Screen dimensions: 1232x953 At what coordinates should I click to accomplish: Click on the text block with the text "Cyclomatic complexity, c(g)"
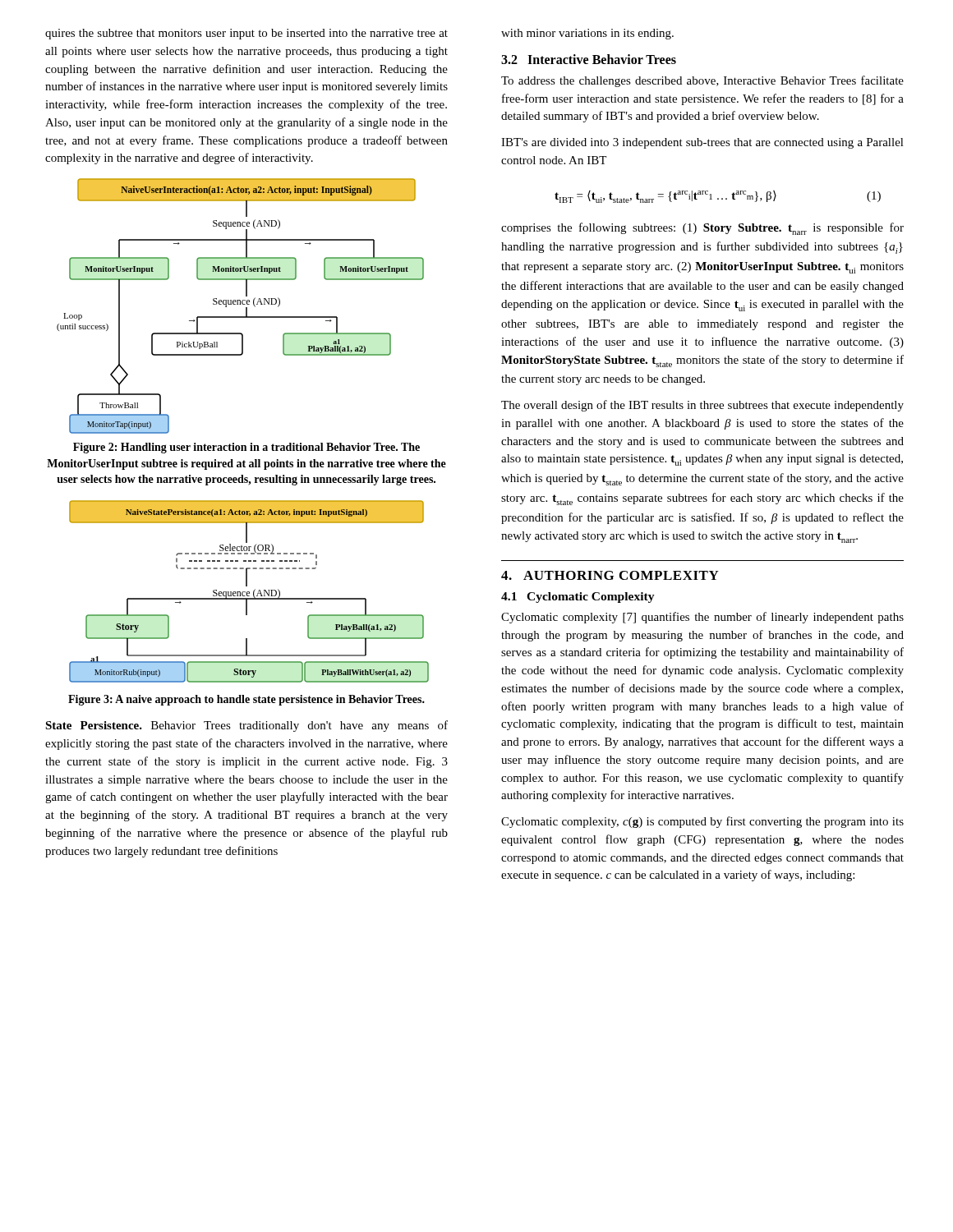point(702,848)
